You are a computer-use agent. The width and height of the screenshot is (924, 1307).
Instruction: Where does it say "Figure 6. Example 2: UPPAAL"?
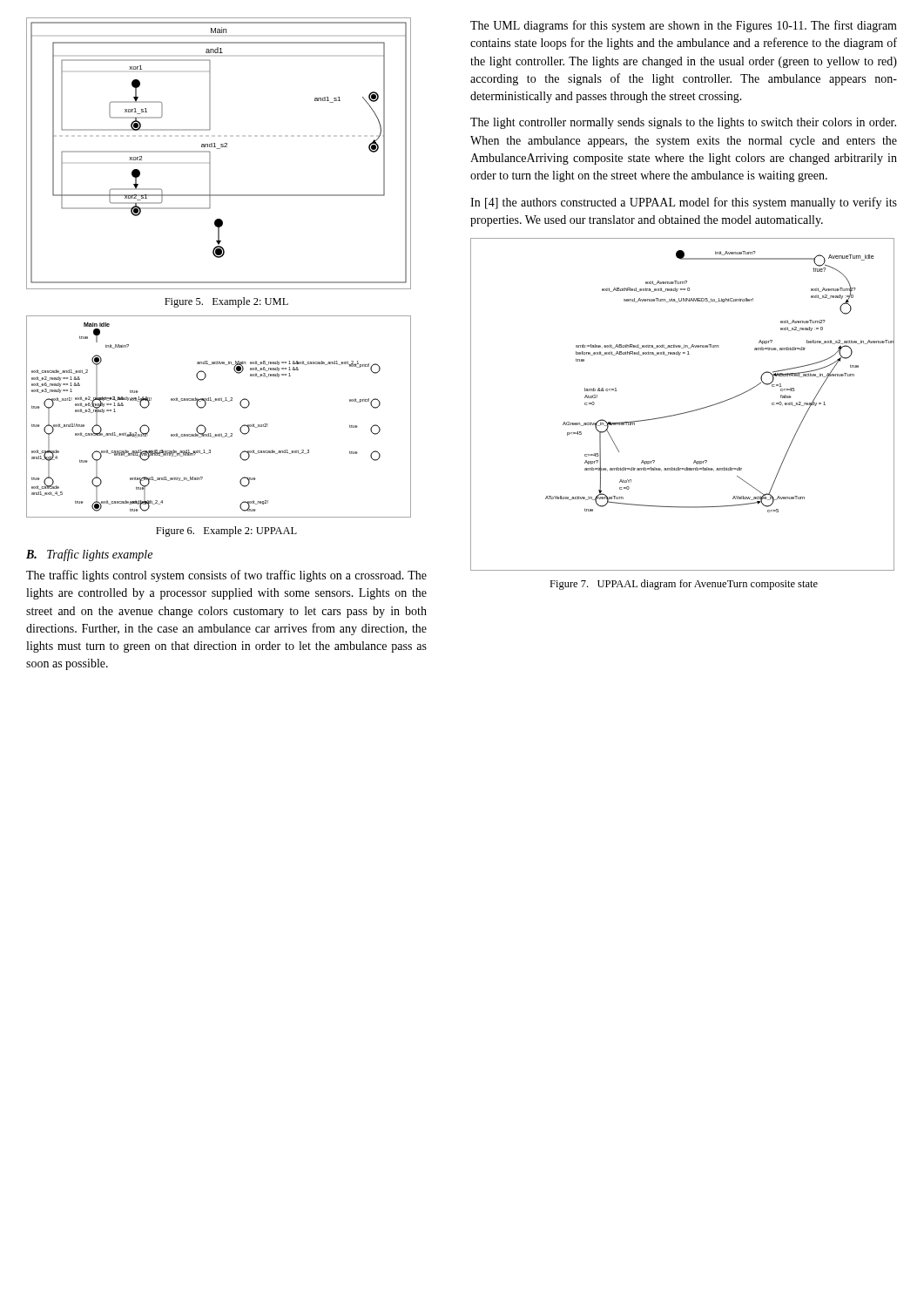(226, 531)
